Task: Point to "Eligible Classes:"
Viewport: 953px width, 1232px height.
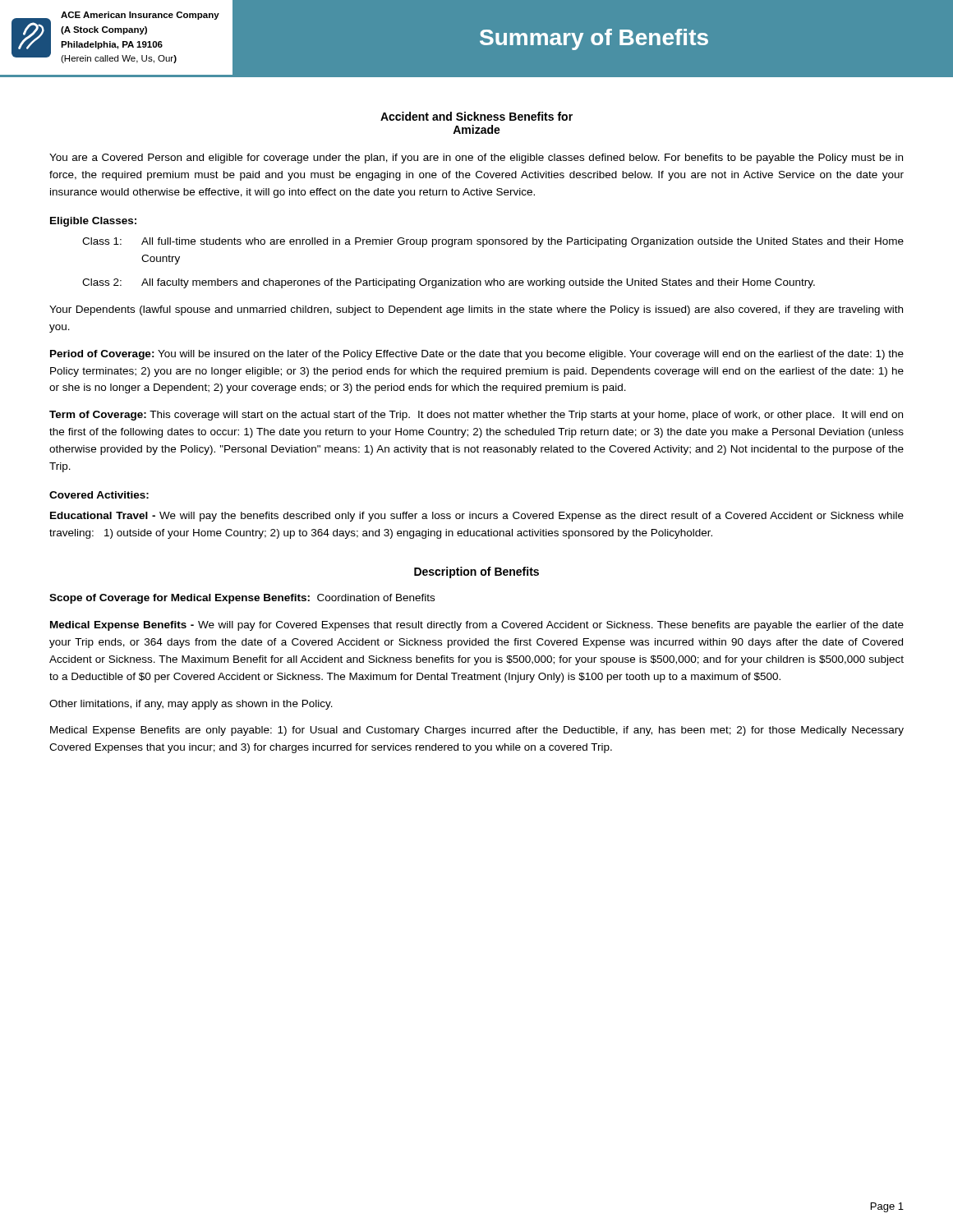Action: 93,221
